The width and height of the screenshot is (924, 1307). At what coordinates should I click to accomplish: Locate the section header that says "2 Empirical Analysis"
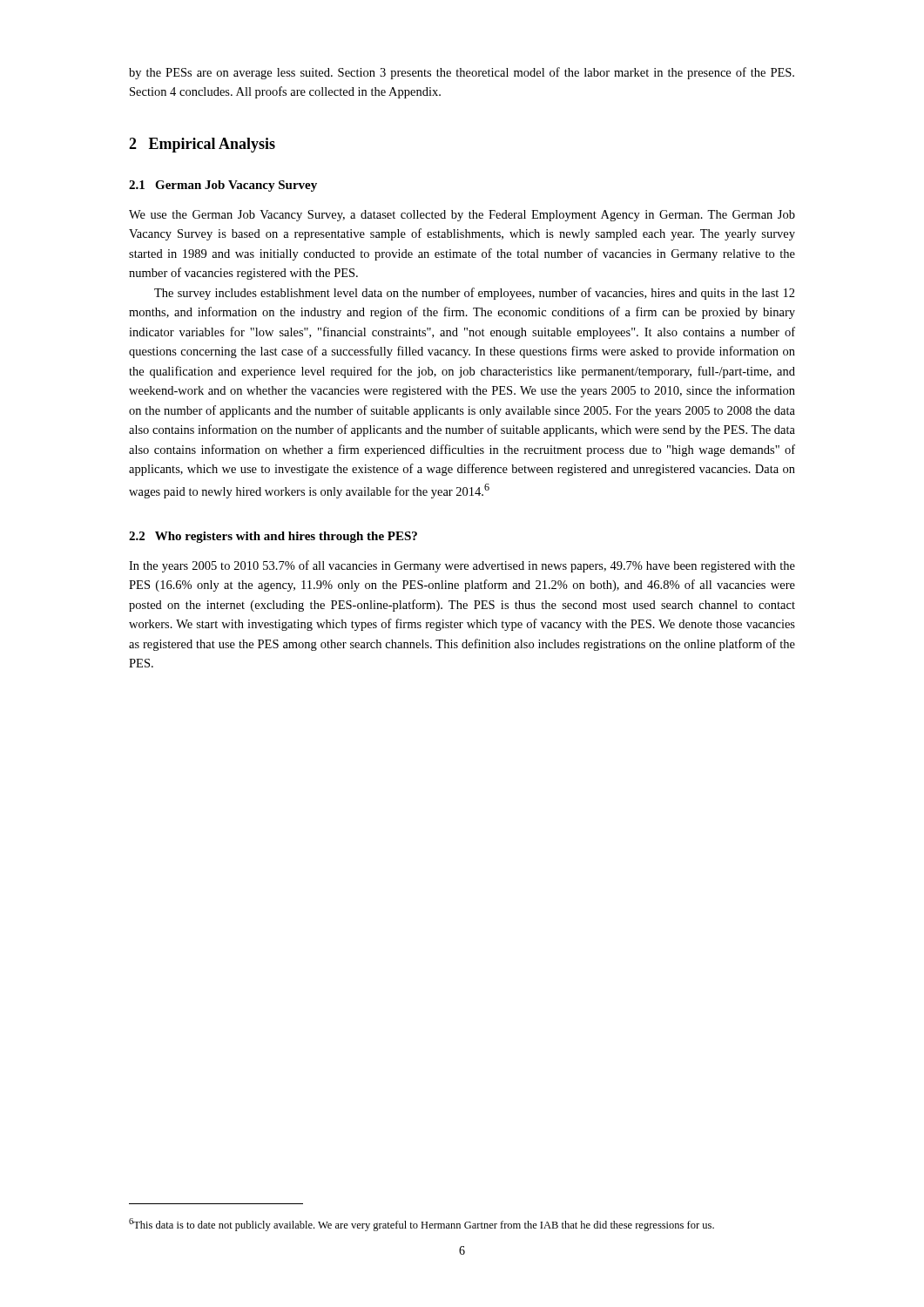[x=202, y=144]
